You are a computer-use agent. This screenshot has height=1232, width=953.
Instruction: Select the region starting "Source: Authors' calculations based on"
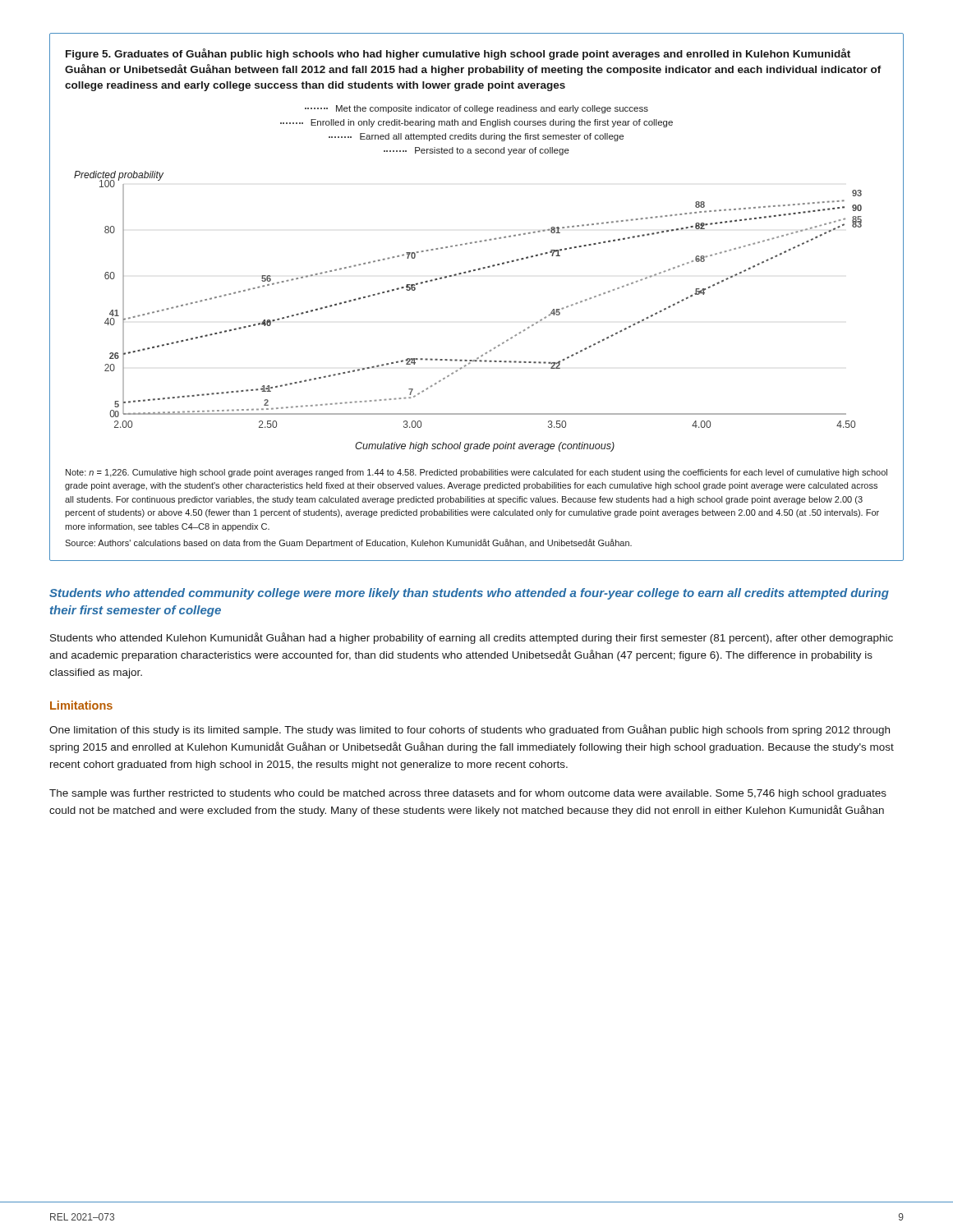click(x=349, y=543)
